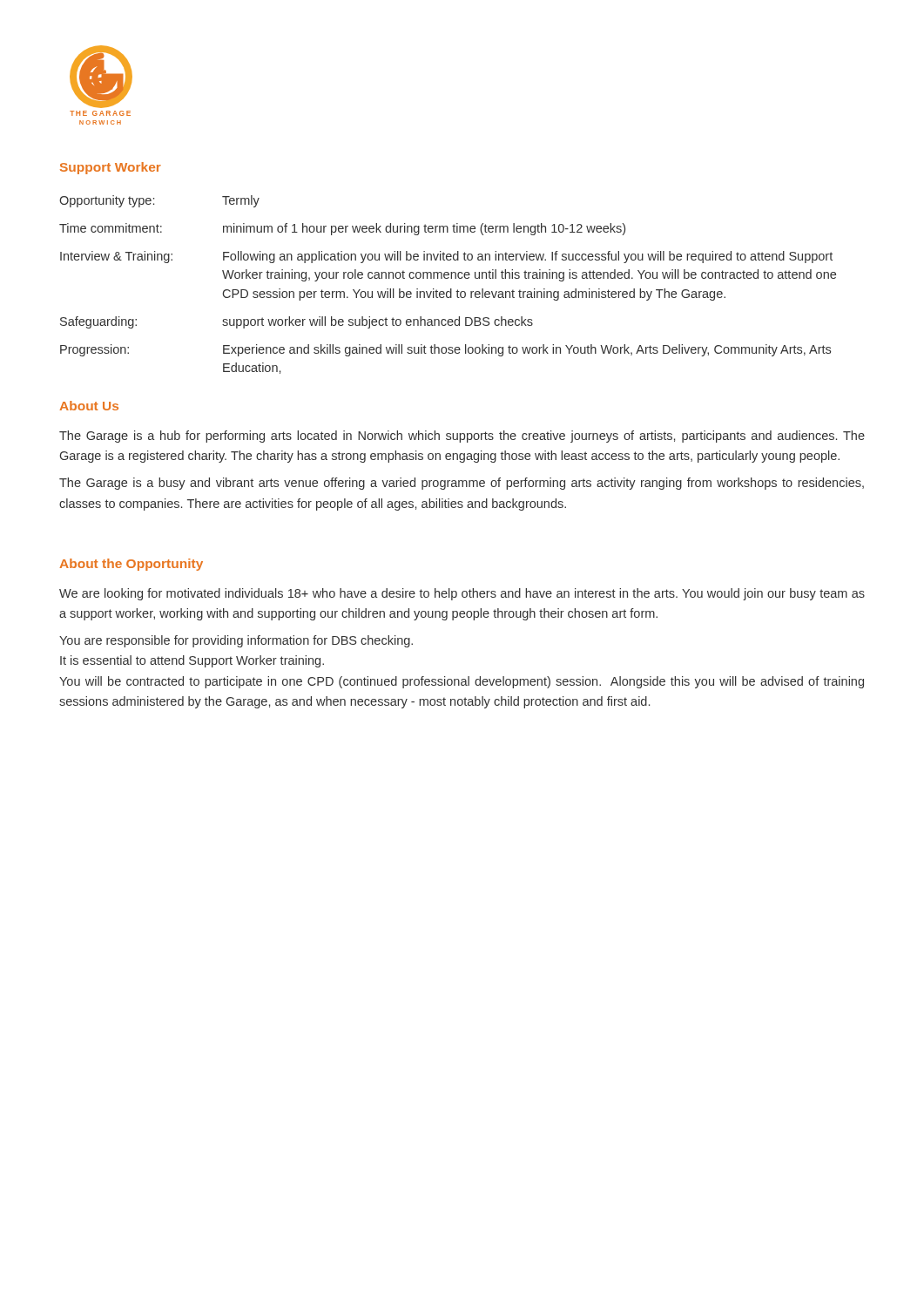Find the passage starting "You will be contracted"
This screenshot has width=924, height=1307.
tap(462, 691)
